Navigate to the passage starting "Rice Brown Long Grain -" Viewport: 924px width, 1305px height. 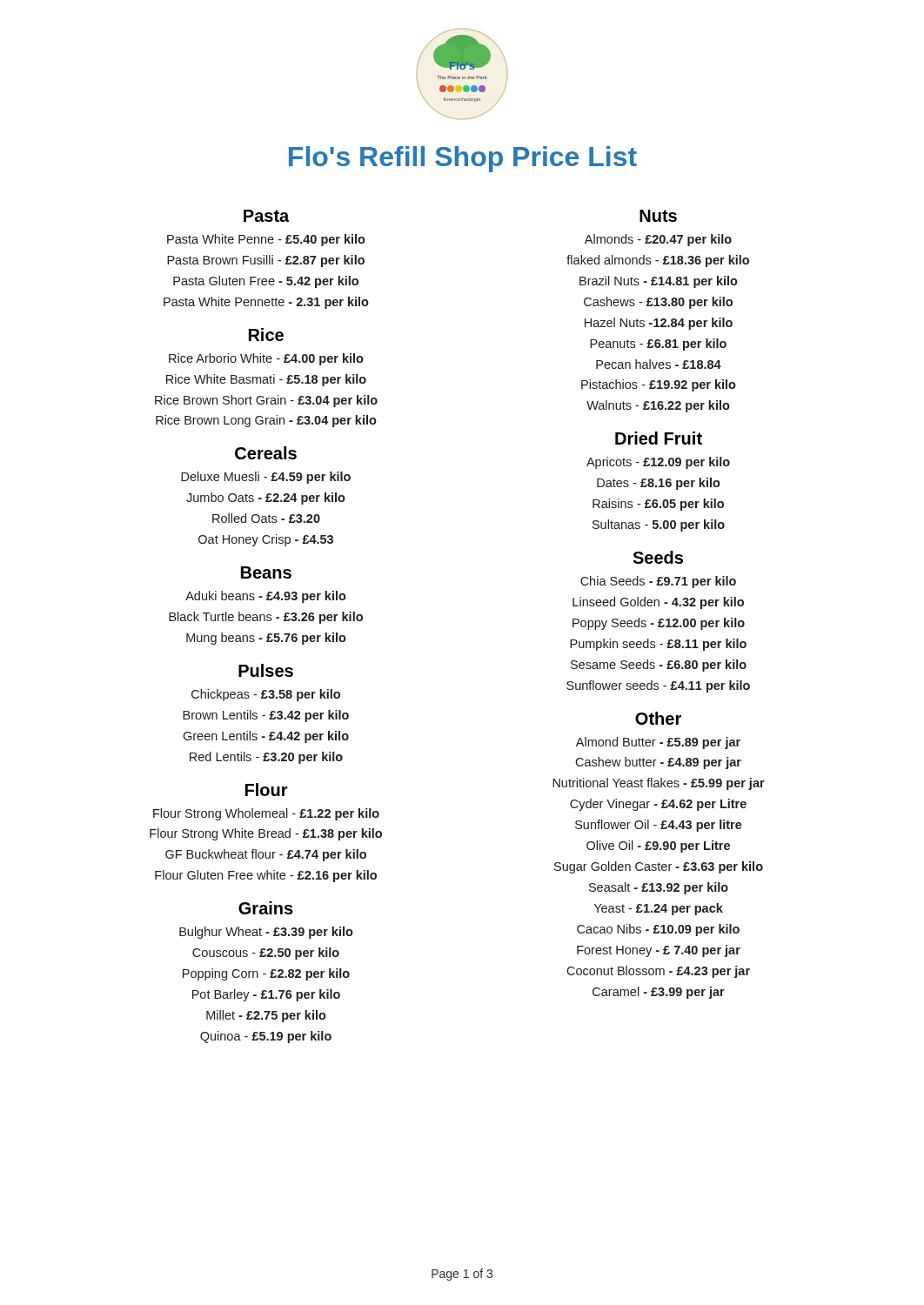tap(266, 421)
